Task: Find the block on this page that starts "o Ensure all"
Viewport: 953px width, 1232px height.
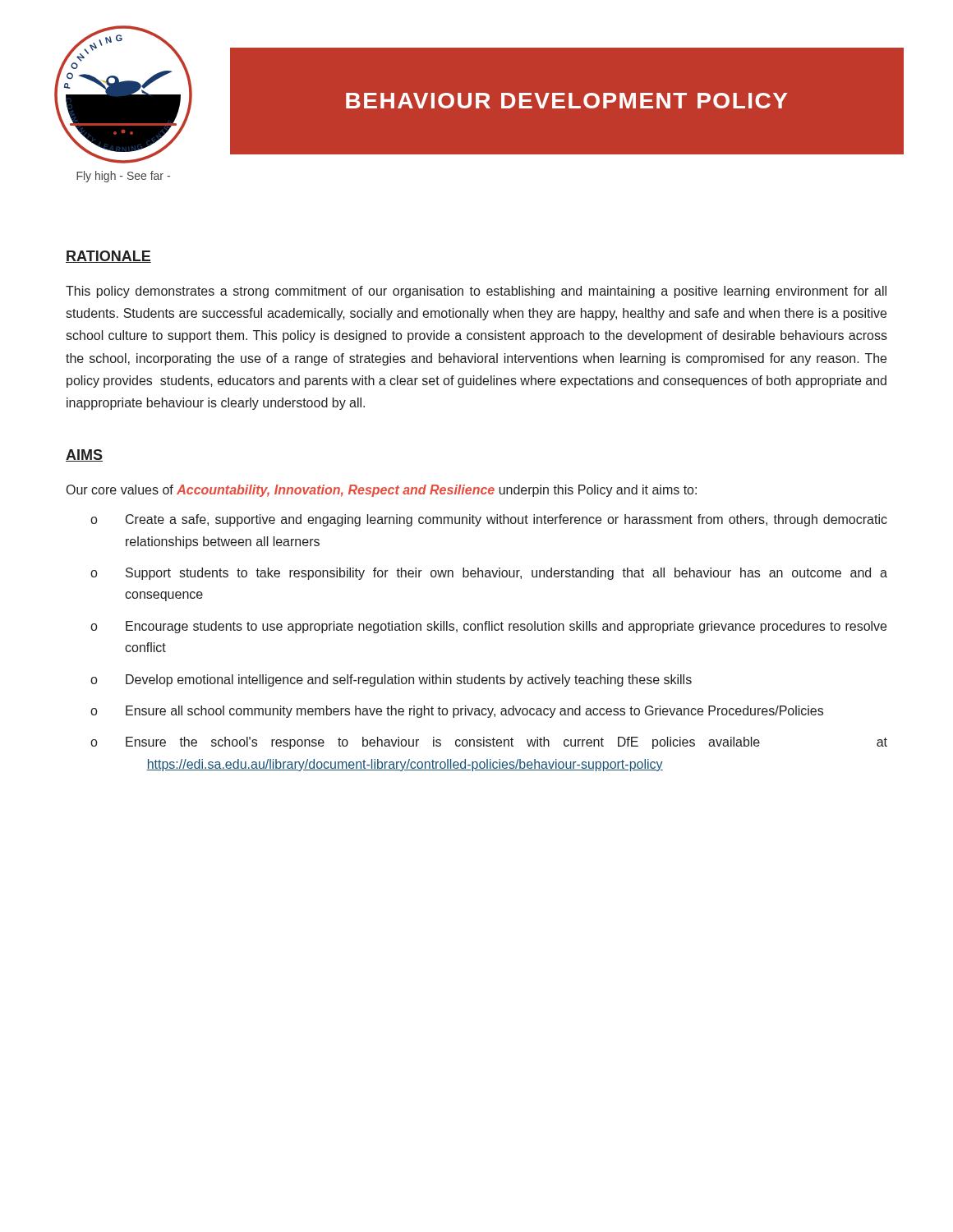Action: click(476, 711)
